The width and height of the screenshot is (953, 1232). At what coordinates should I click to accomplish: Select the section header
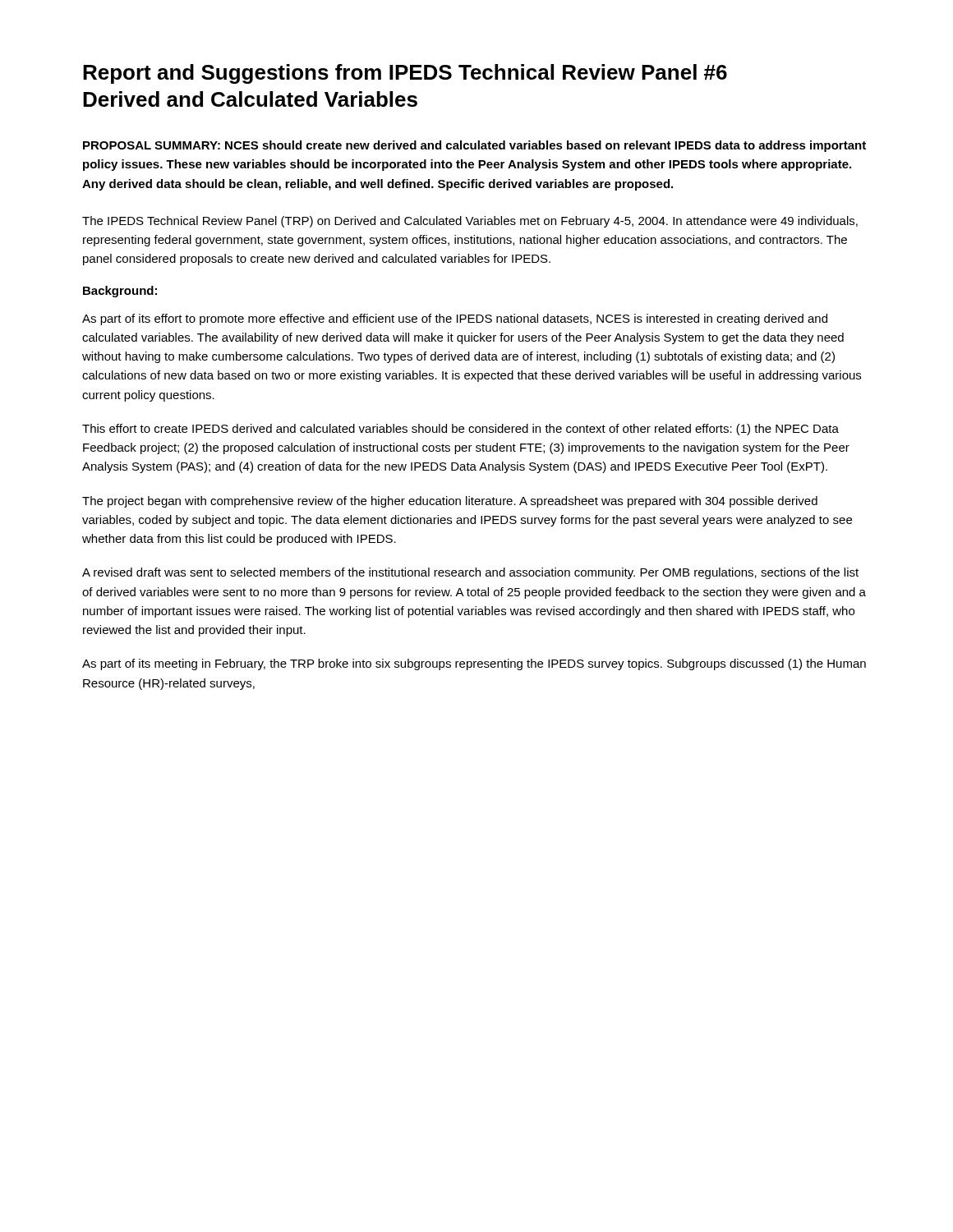tap(120, 290)
